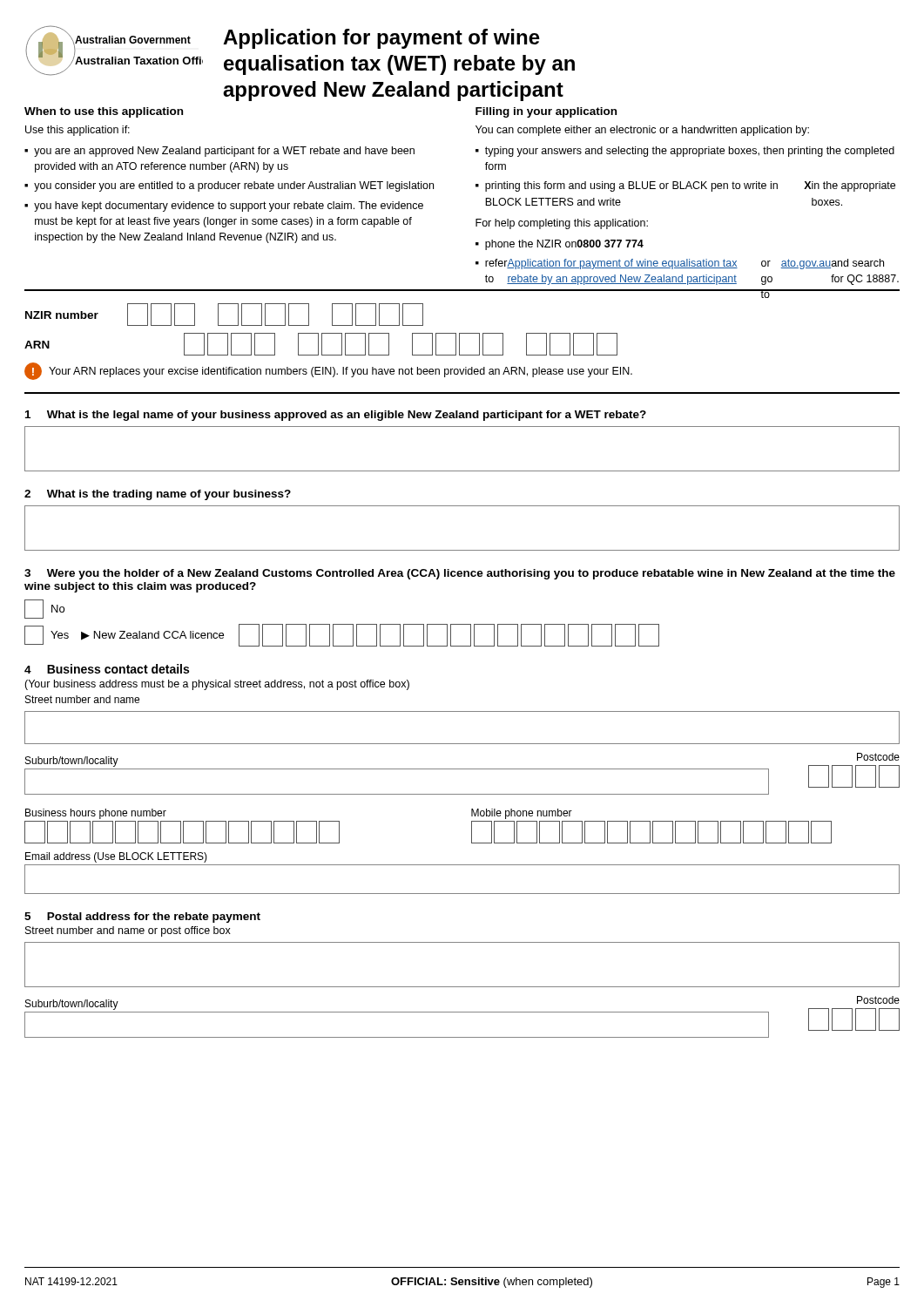Click on the region starting "3 Were you"
The height and width of the screenshot is (1307, 924).
tap(460, 574)
